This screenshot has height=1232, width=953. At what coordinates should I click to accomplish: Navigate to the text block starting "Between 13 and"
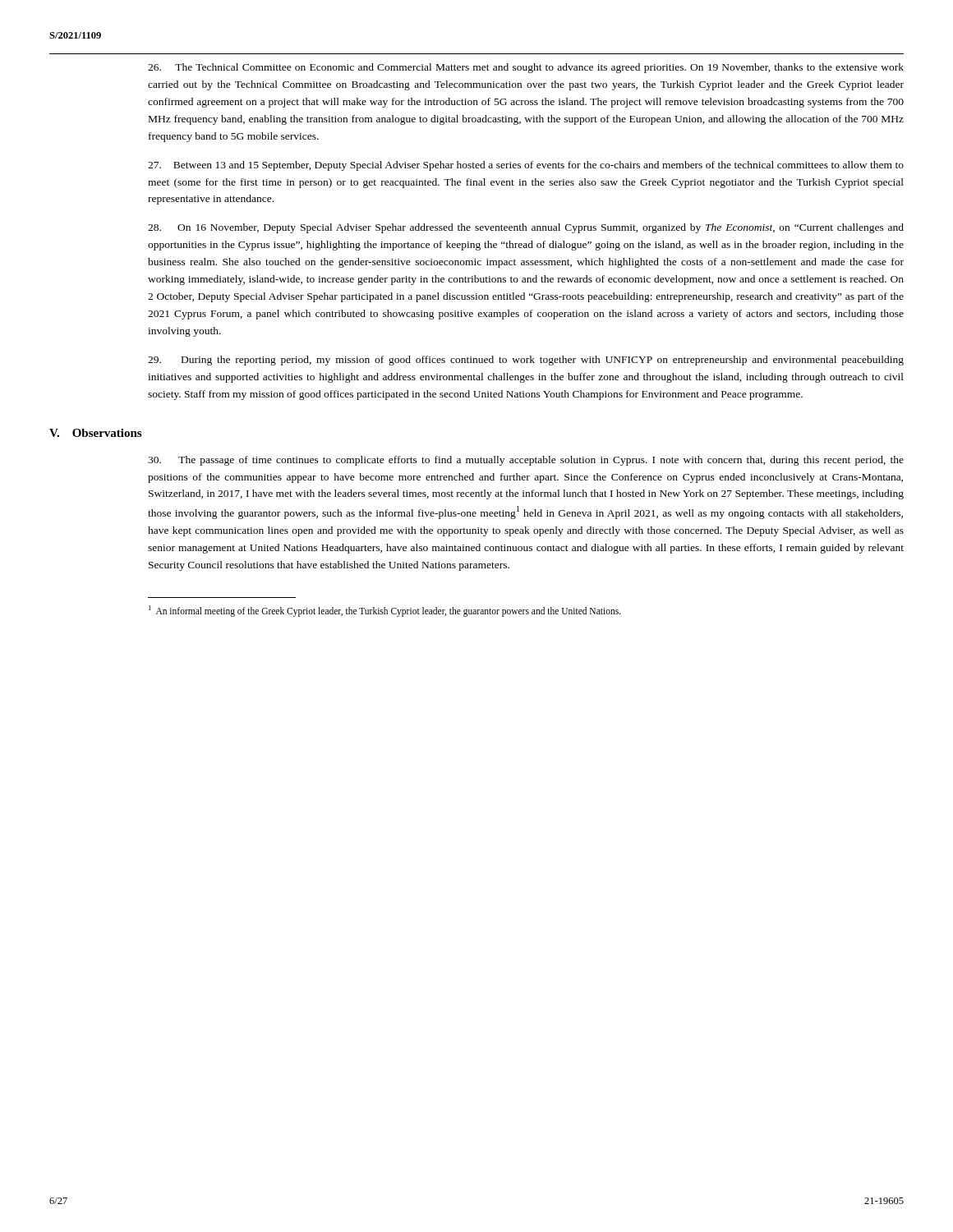coord(526,182)
